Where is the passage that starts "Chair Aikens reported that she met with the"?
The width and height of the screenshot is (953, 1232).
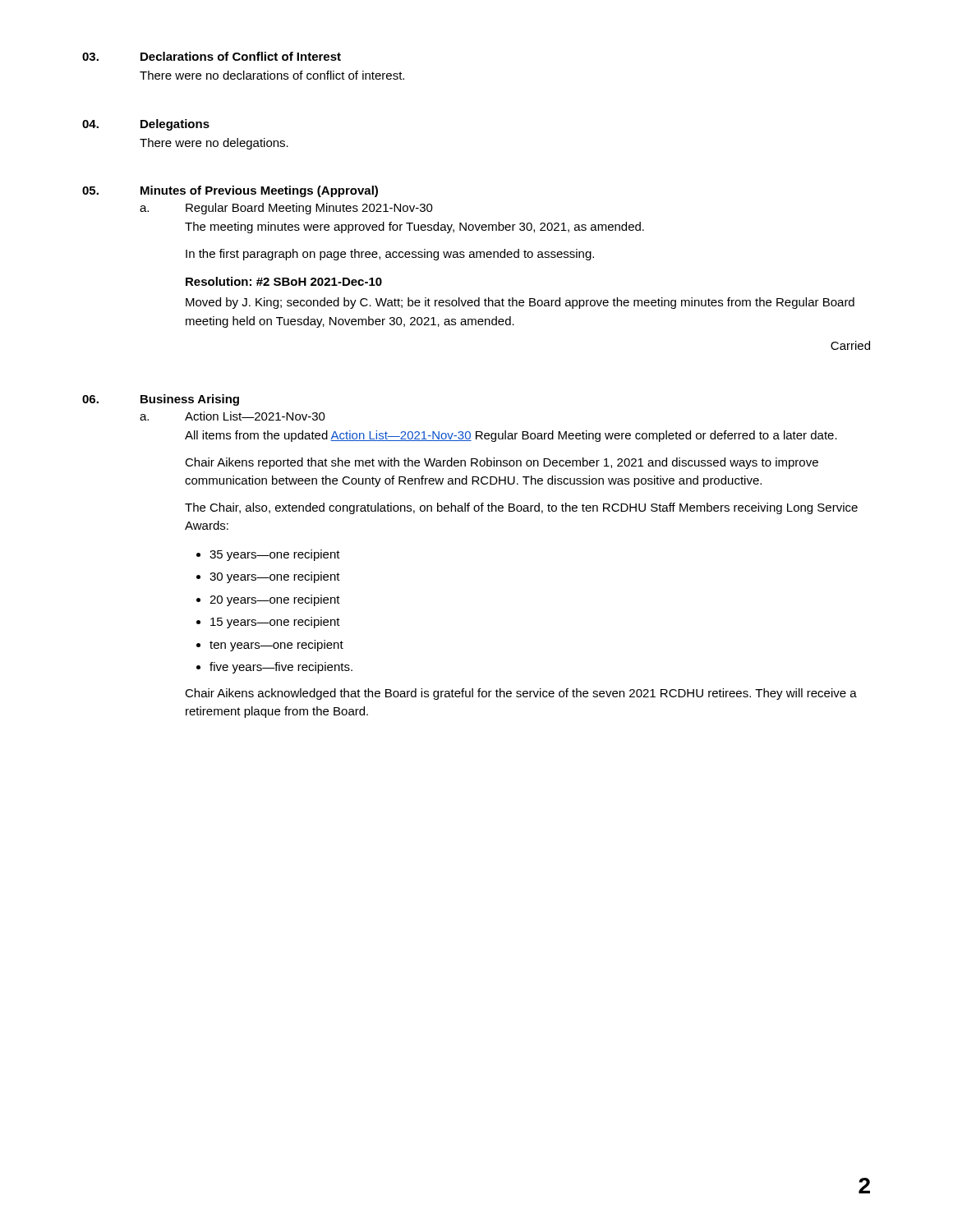[502, 471]
